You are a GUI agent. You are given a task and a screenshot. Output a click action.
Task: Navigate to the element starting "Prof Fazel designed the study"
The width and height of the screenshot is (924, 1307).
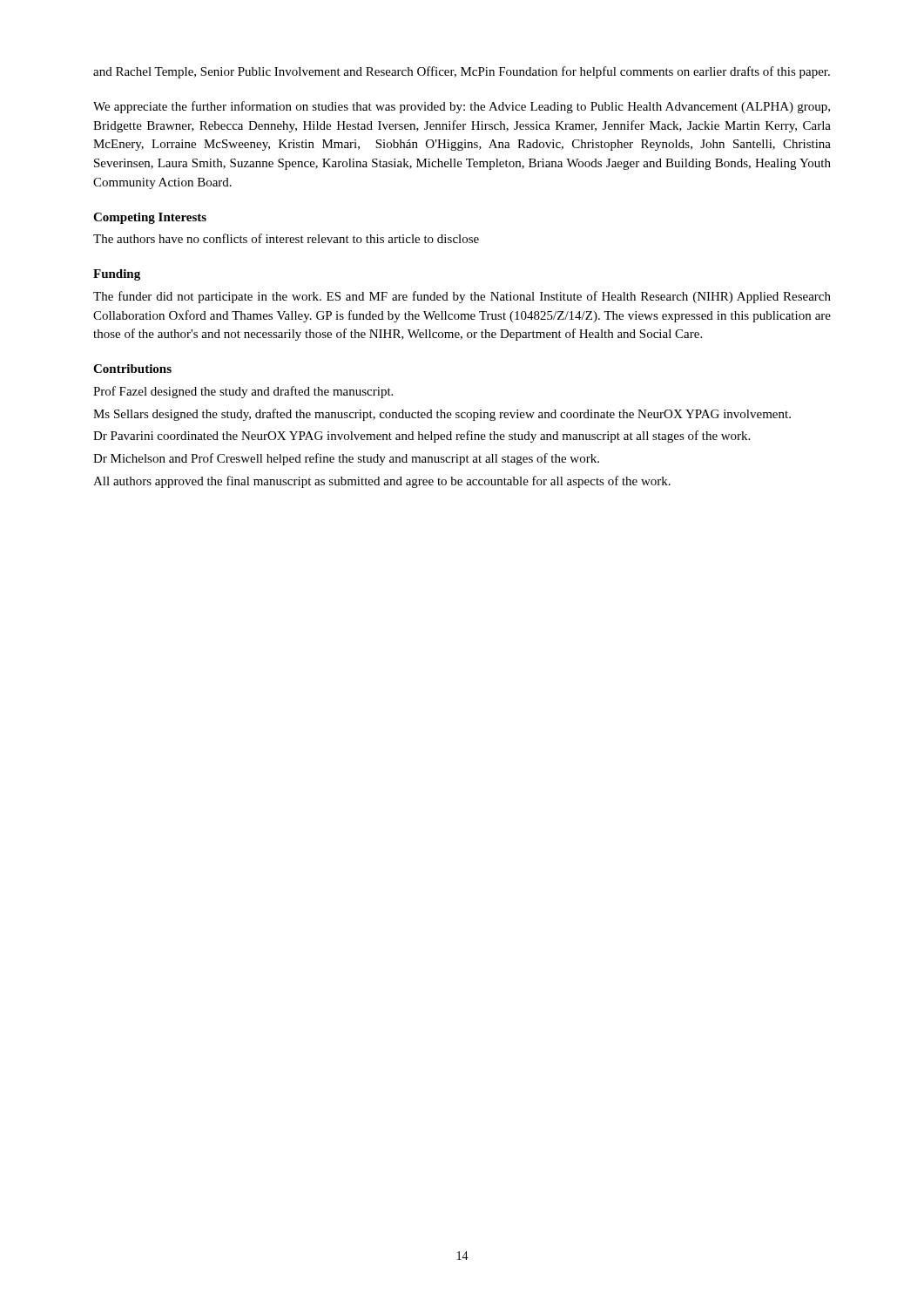click(244, 391)
